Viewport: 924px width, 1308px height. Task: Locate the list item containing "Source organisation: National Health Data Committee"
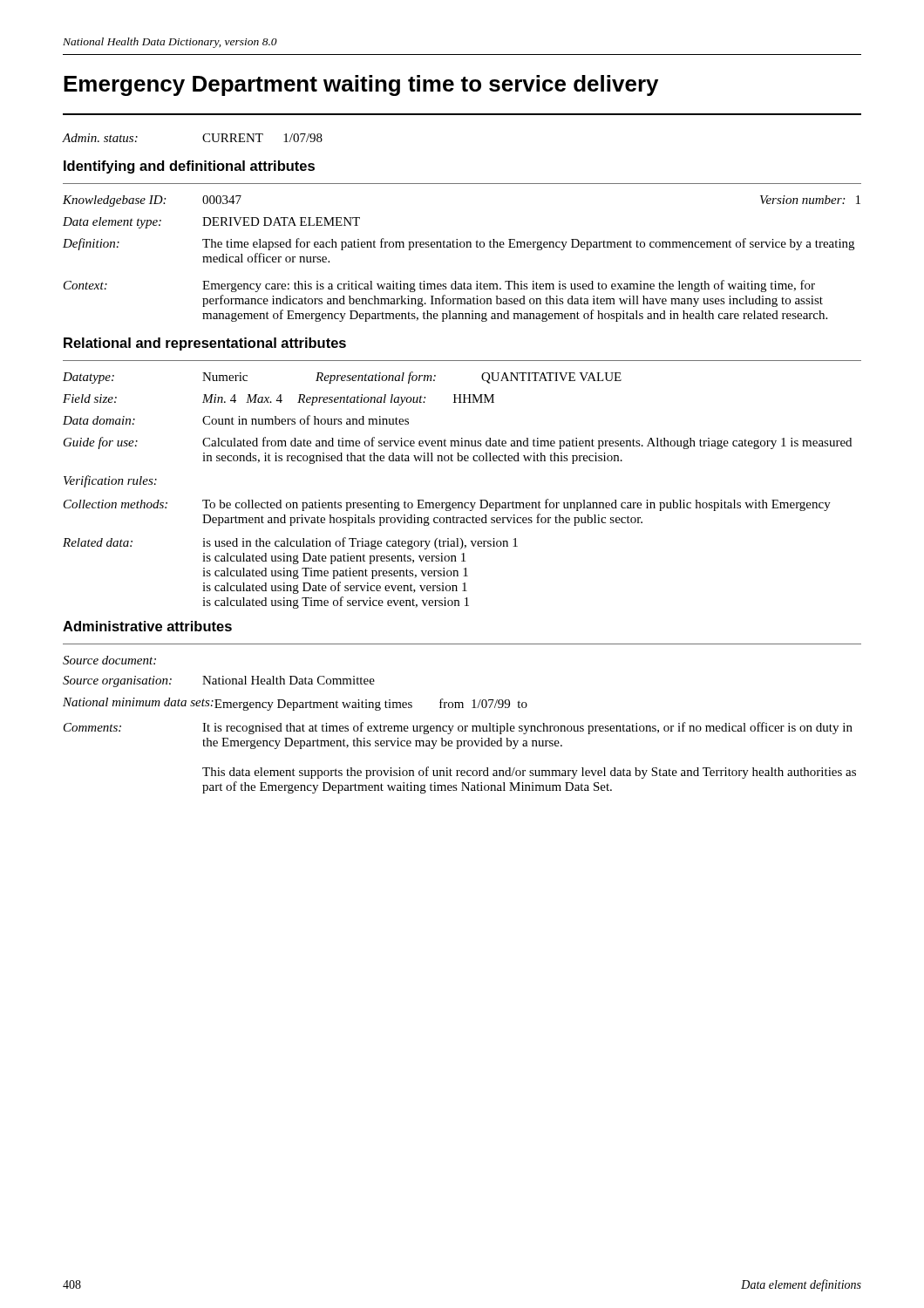[219, 681]
